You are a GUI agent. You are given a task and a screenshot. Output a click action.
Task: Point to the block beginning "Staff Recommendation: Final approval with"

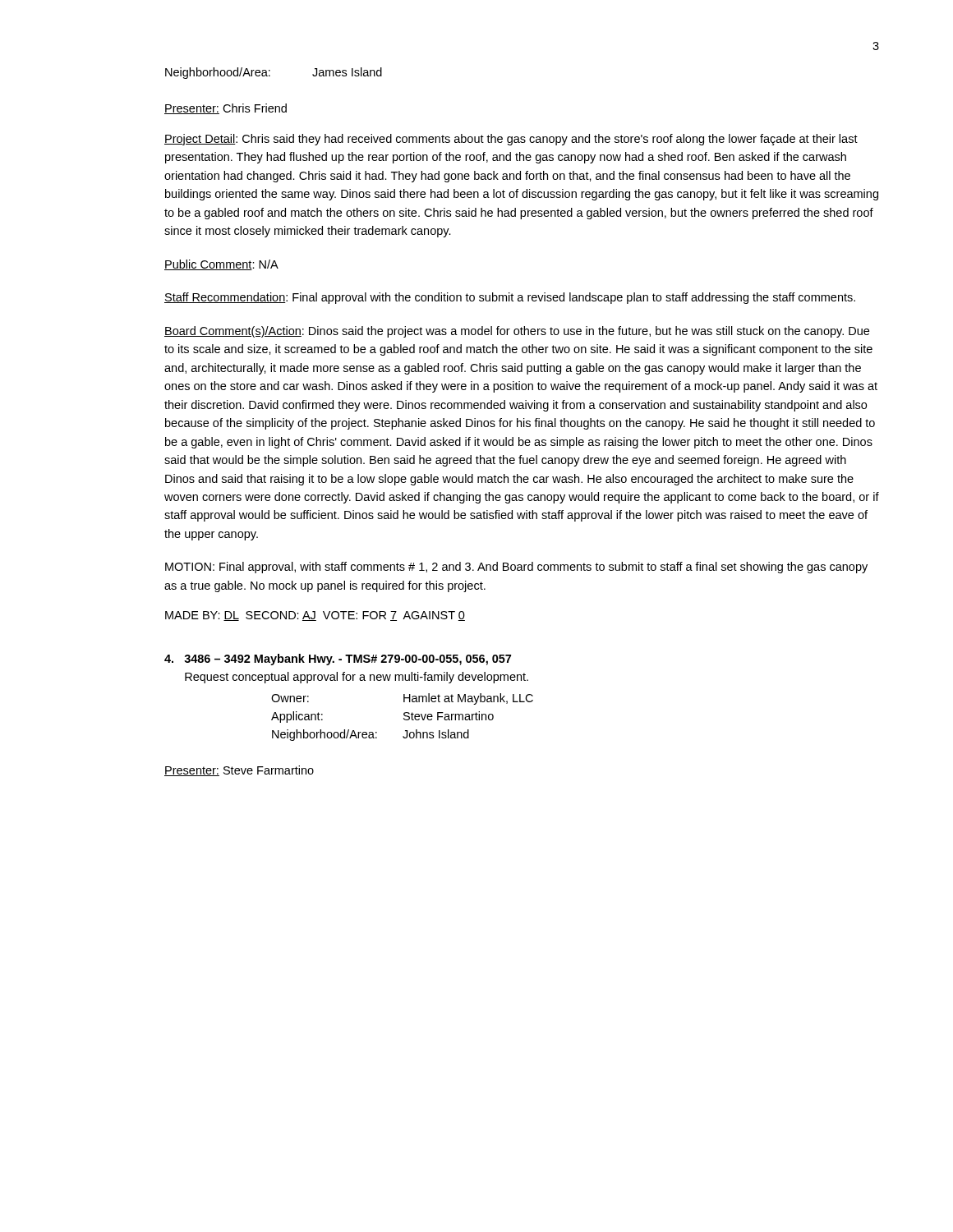point(510,298)
